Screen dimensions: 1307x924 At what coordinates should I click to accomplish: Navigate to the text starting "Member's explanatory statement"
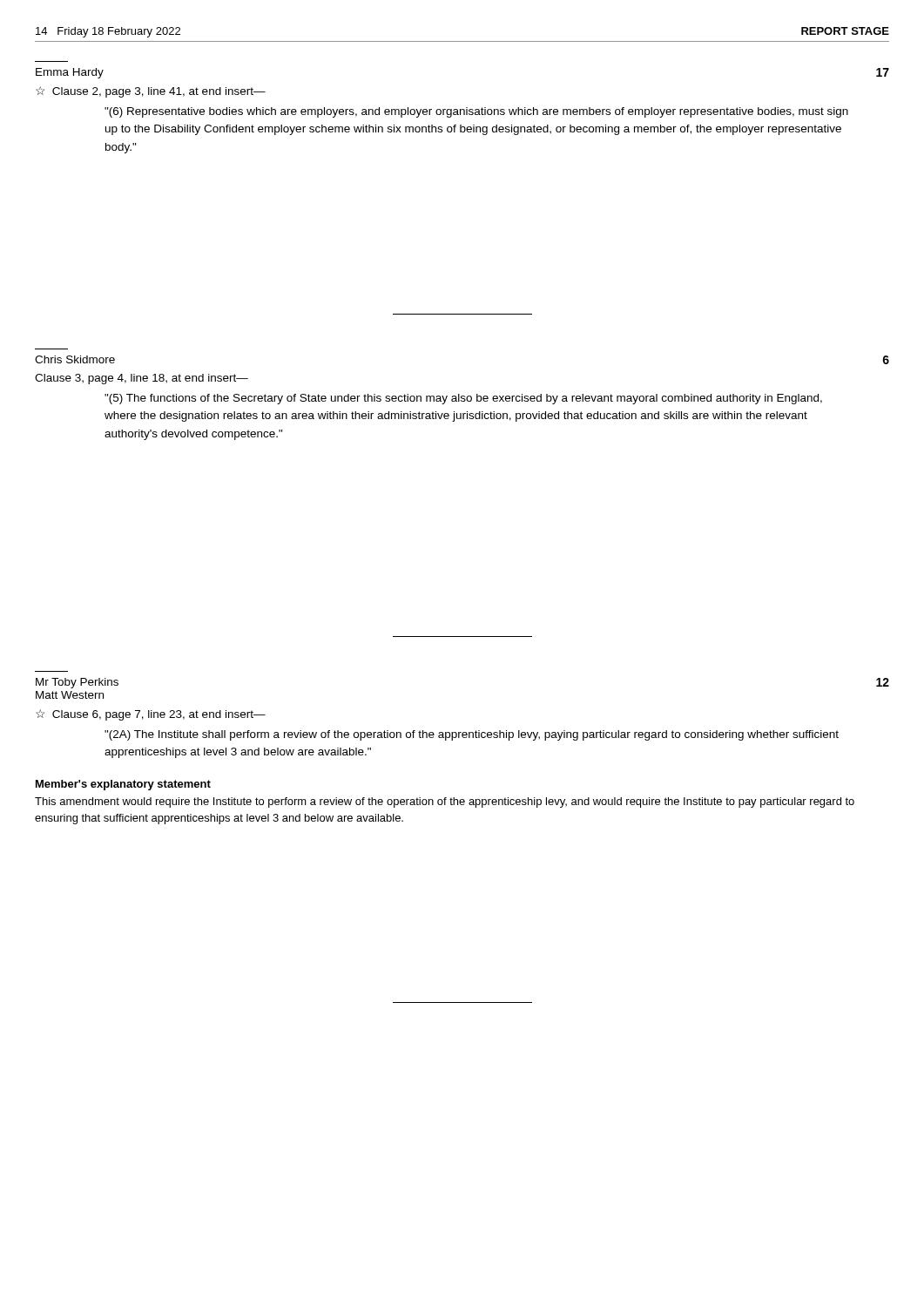(x=123, y=783)
